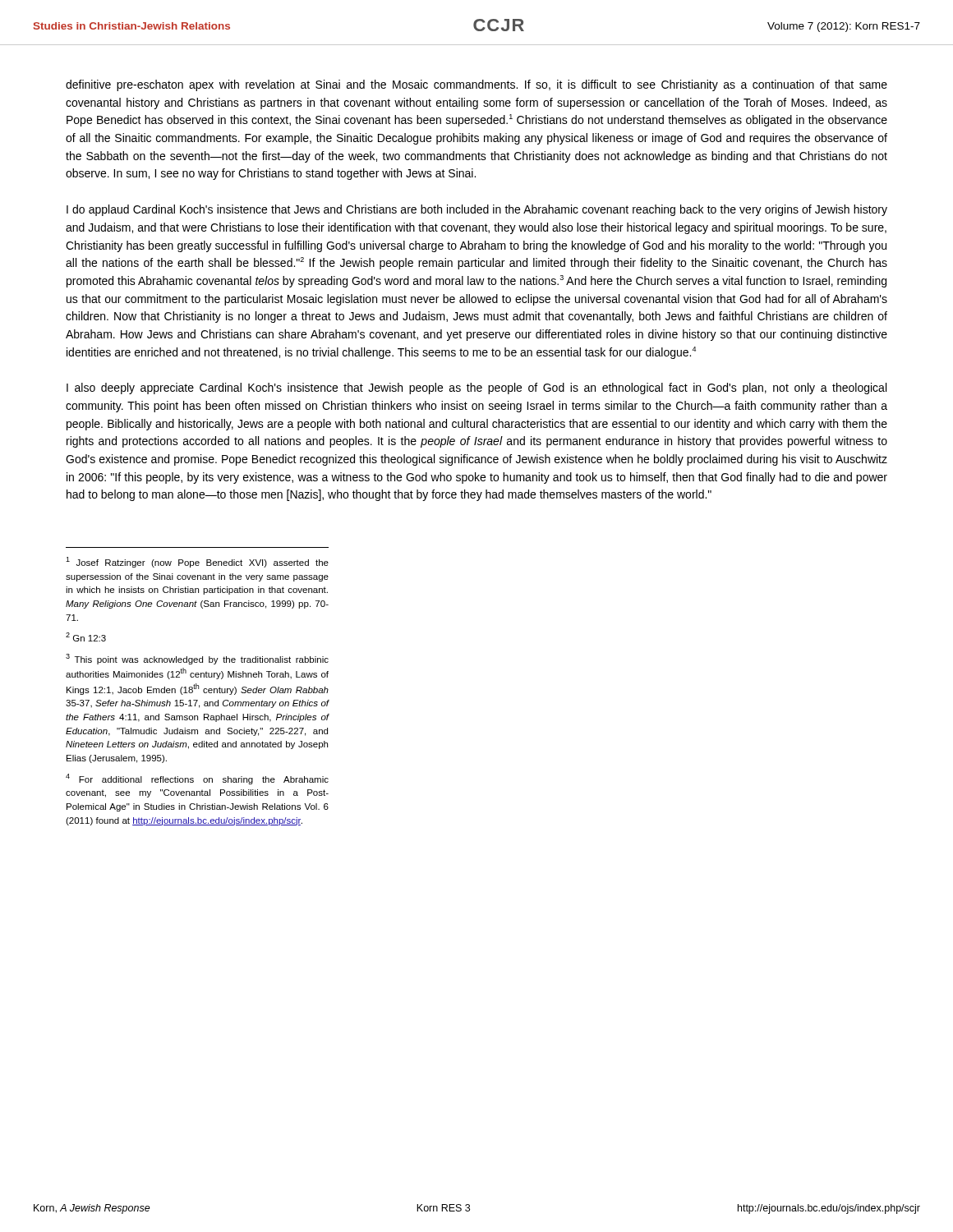Click on the block starting "3 This point"
The width and height of the screenshot is (953, 1232).
click(x=197, y=707)
